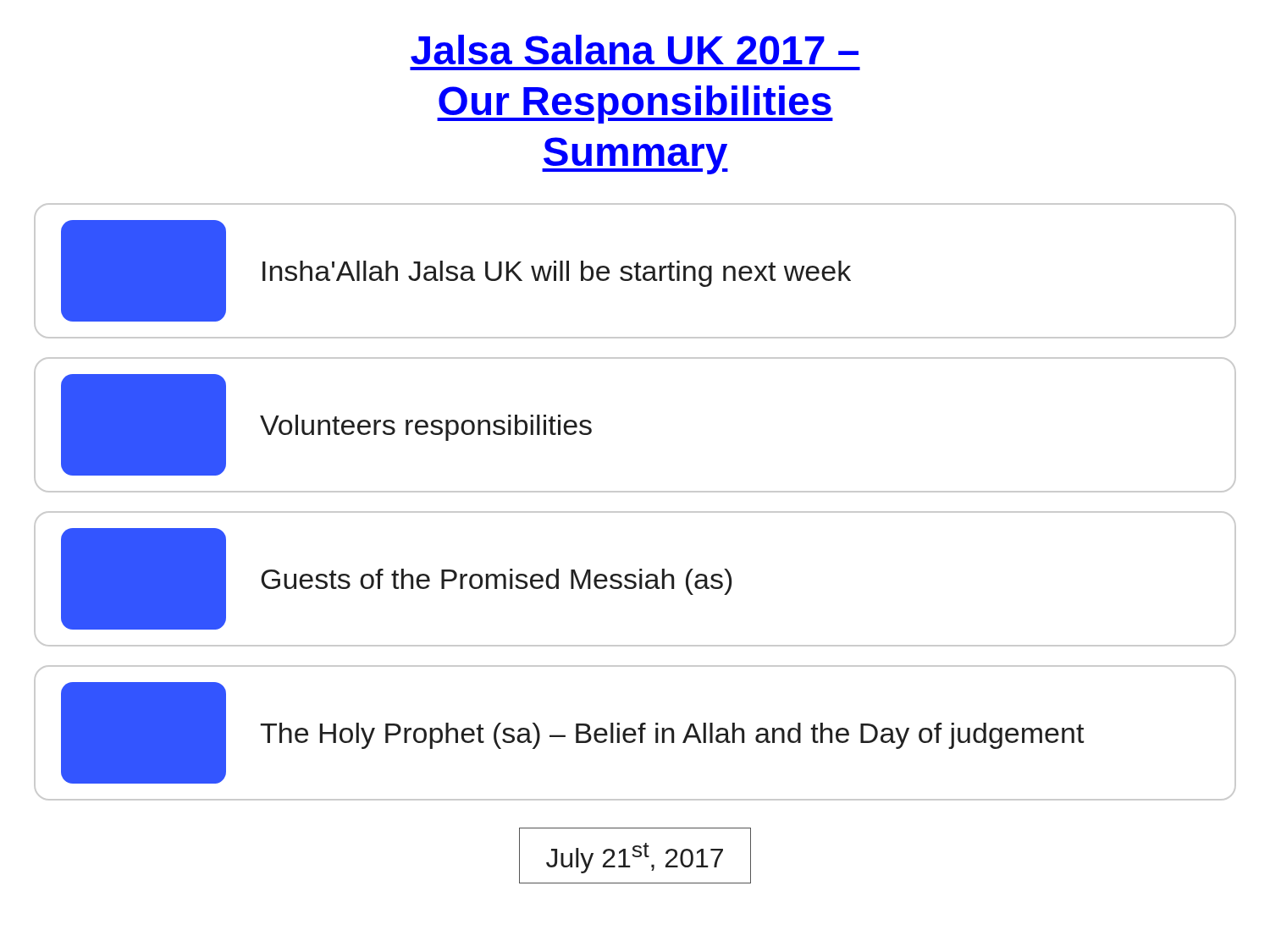
Task: Point to the text block starting "July 21st, 2017"
Action: [x=635, y=855]
